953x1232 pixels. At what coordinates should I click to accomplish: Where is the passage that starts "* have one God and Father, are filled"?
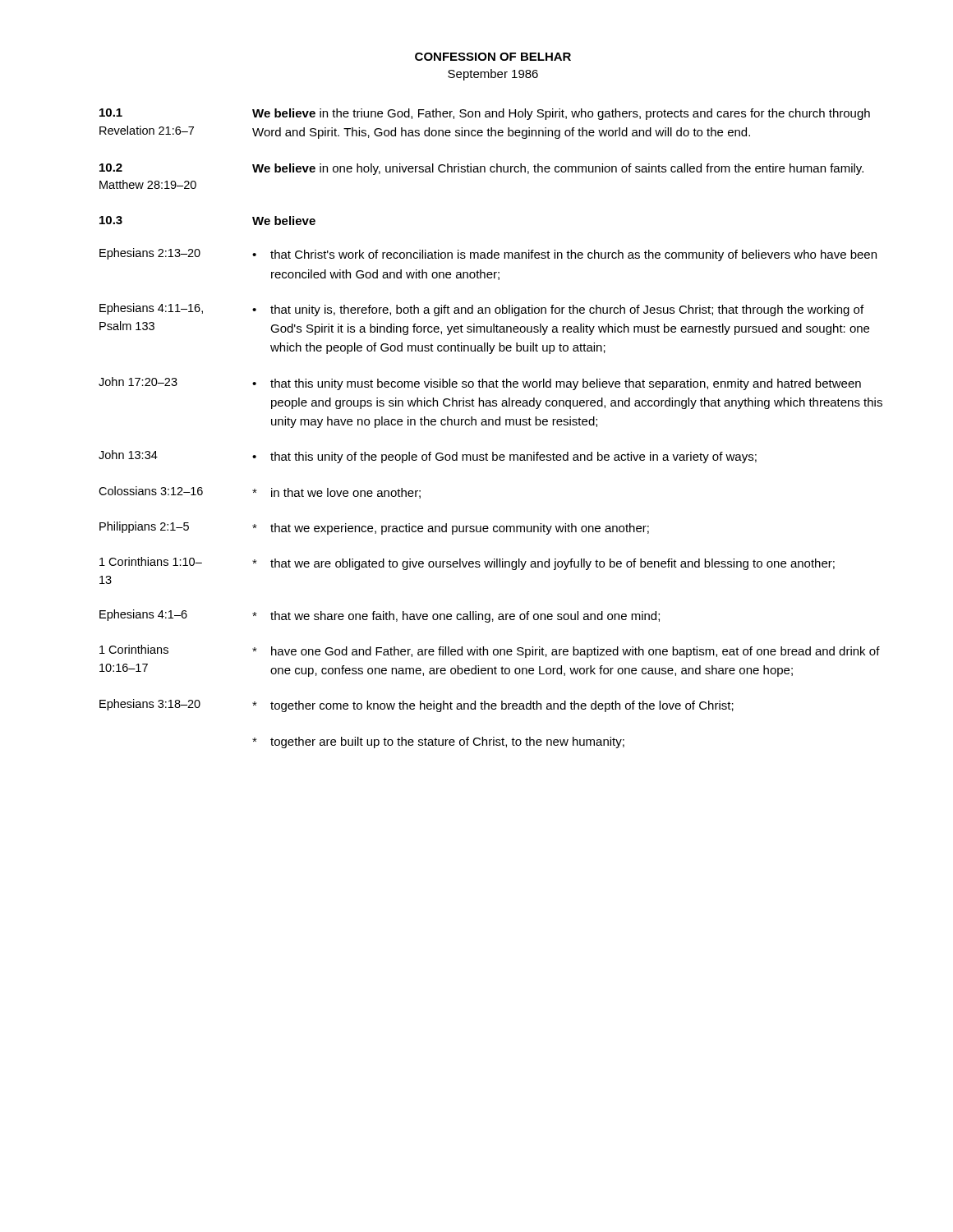(x=570, y=660)
